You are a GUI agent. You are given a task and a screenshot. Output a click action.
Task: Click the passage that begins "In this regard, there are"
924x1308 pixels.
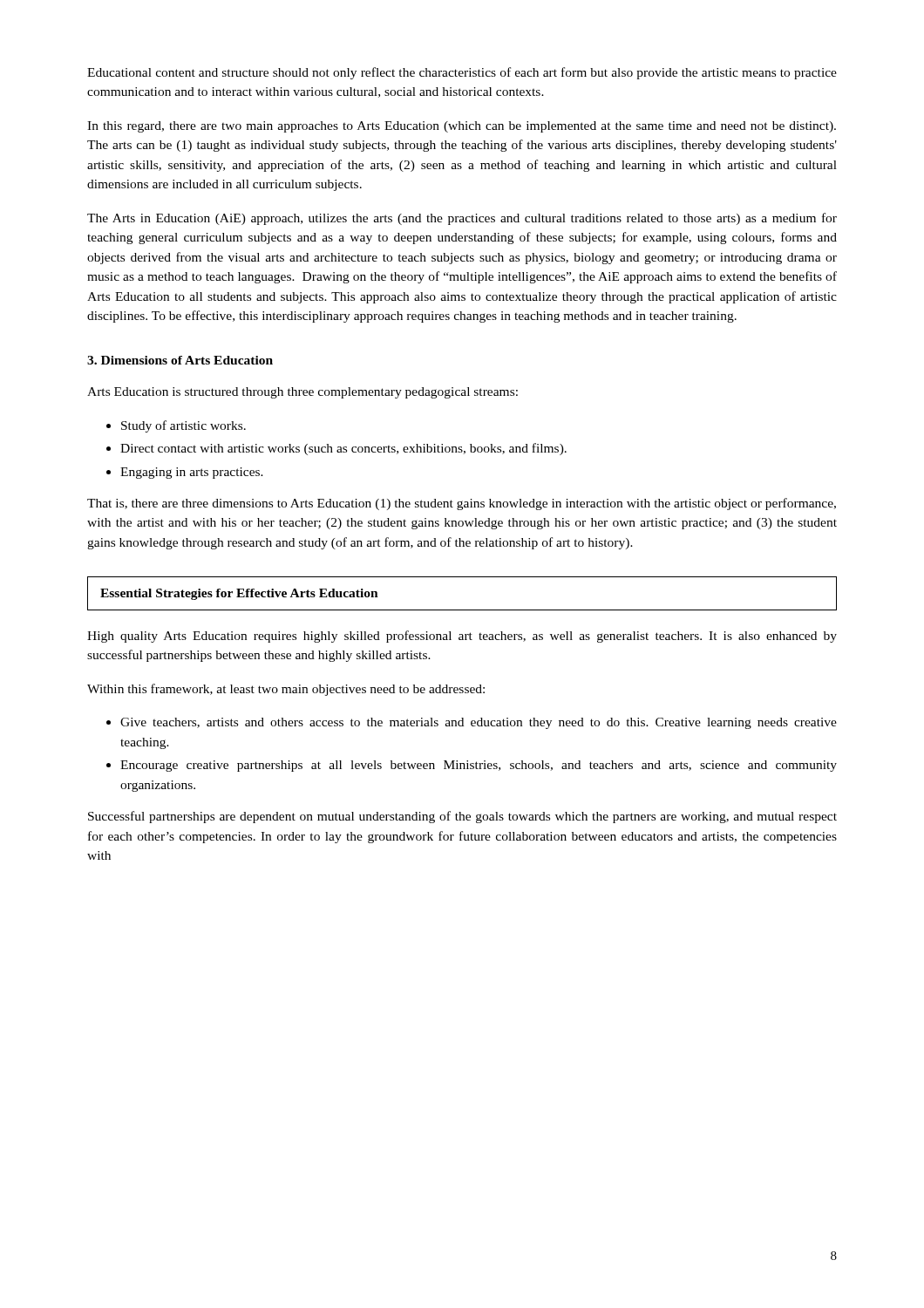[x=462, y=155]
